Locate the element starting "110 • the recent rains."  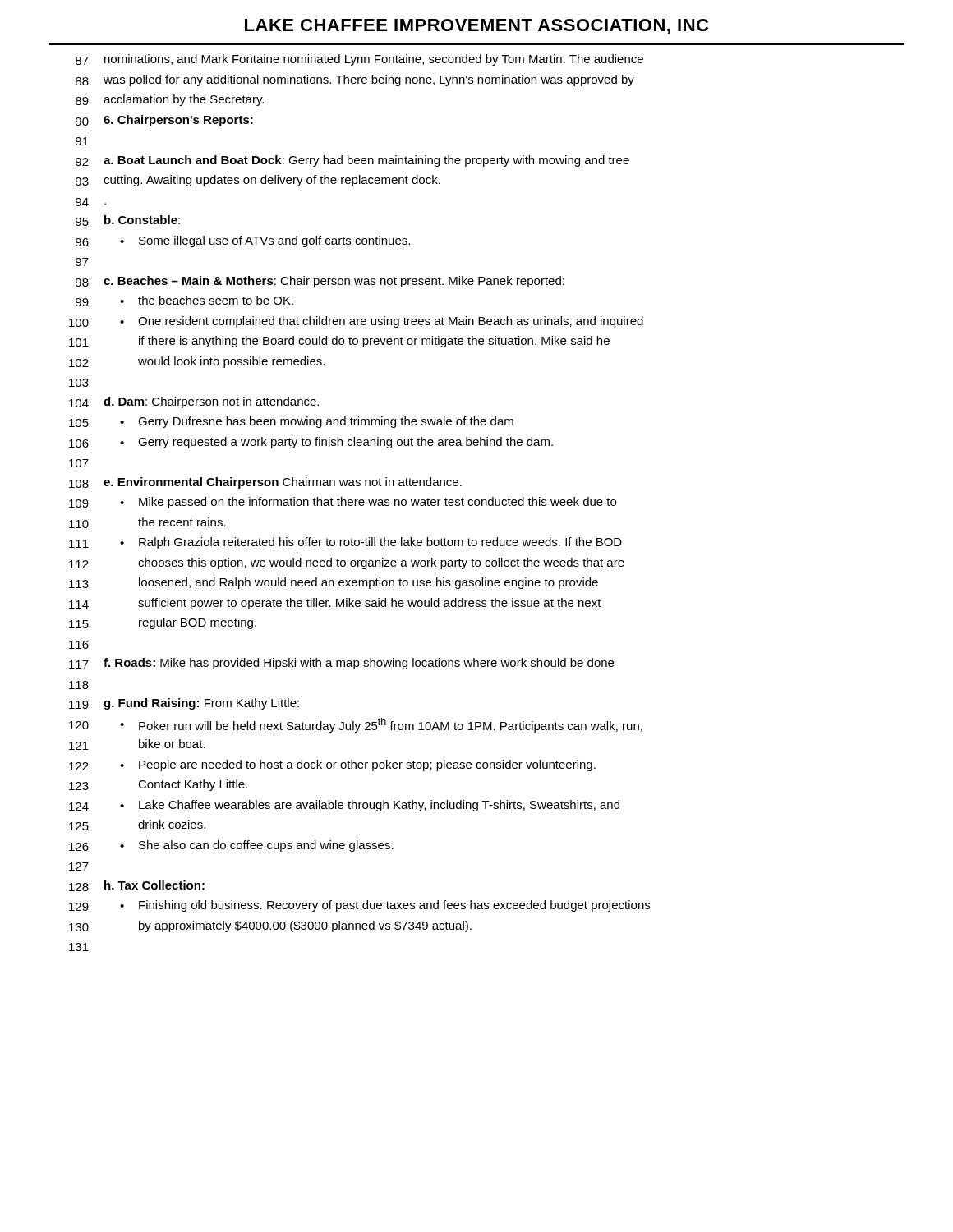coord(147,523)
